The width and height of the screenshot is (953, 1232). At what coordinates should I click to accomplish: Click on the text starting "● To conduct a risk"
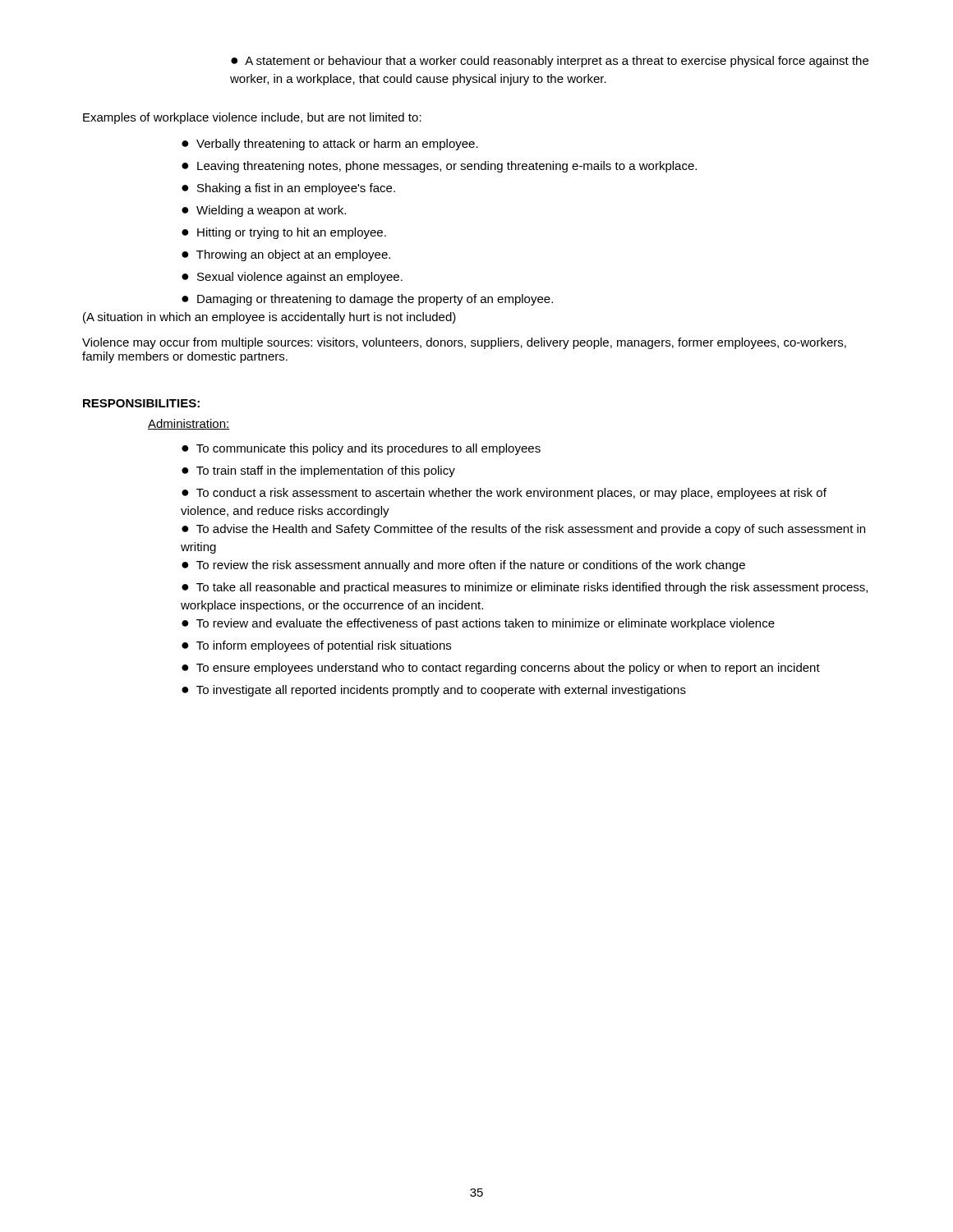coord(504,501)
